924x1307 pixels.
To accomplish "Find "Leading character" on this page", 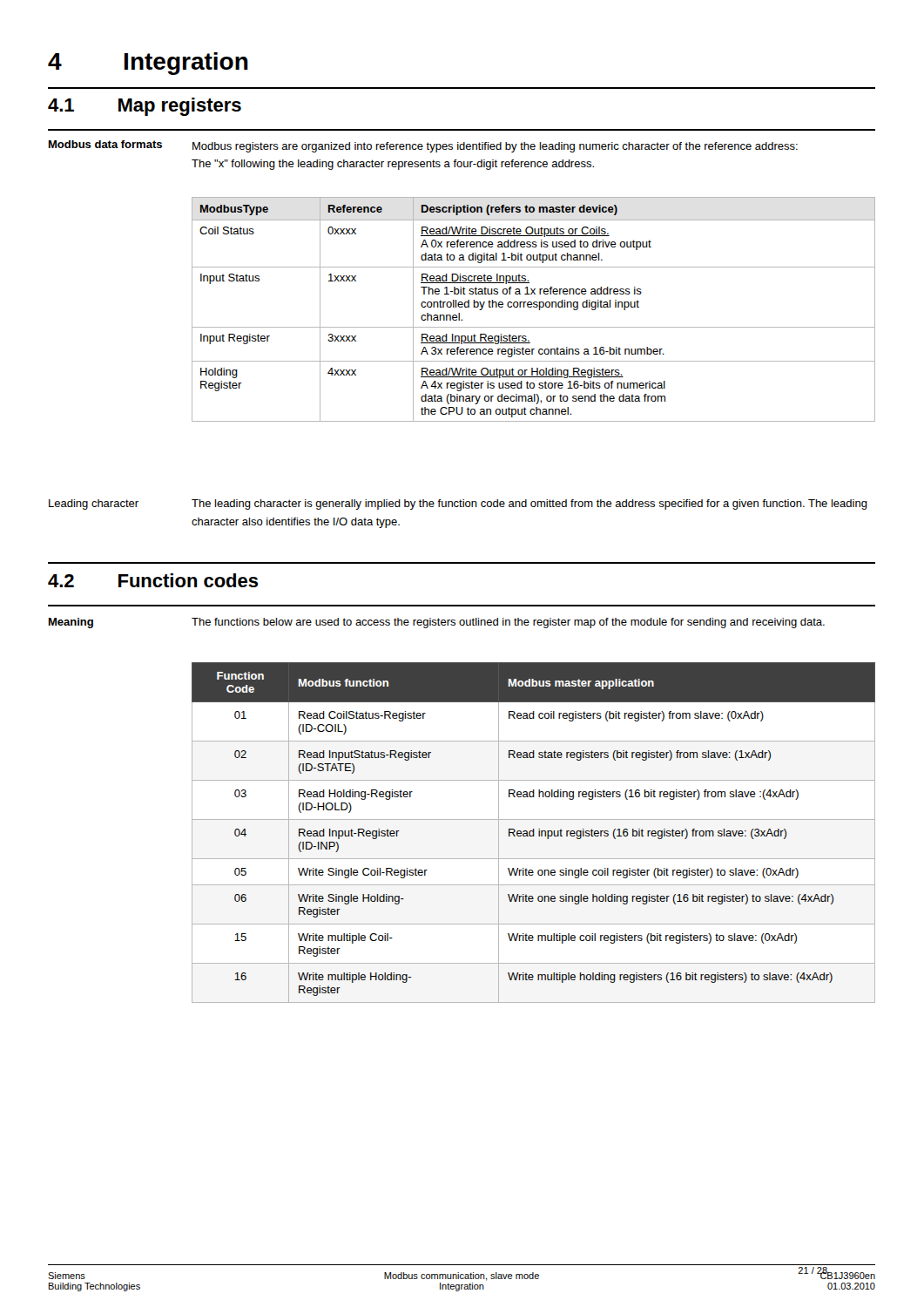I will [x=93, y=503].
